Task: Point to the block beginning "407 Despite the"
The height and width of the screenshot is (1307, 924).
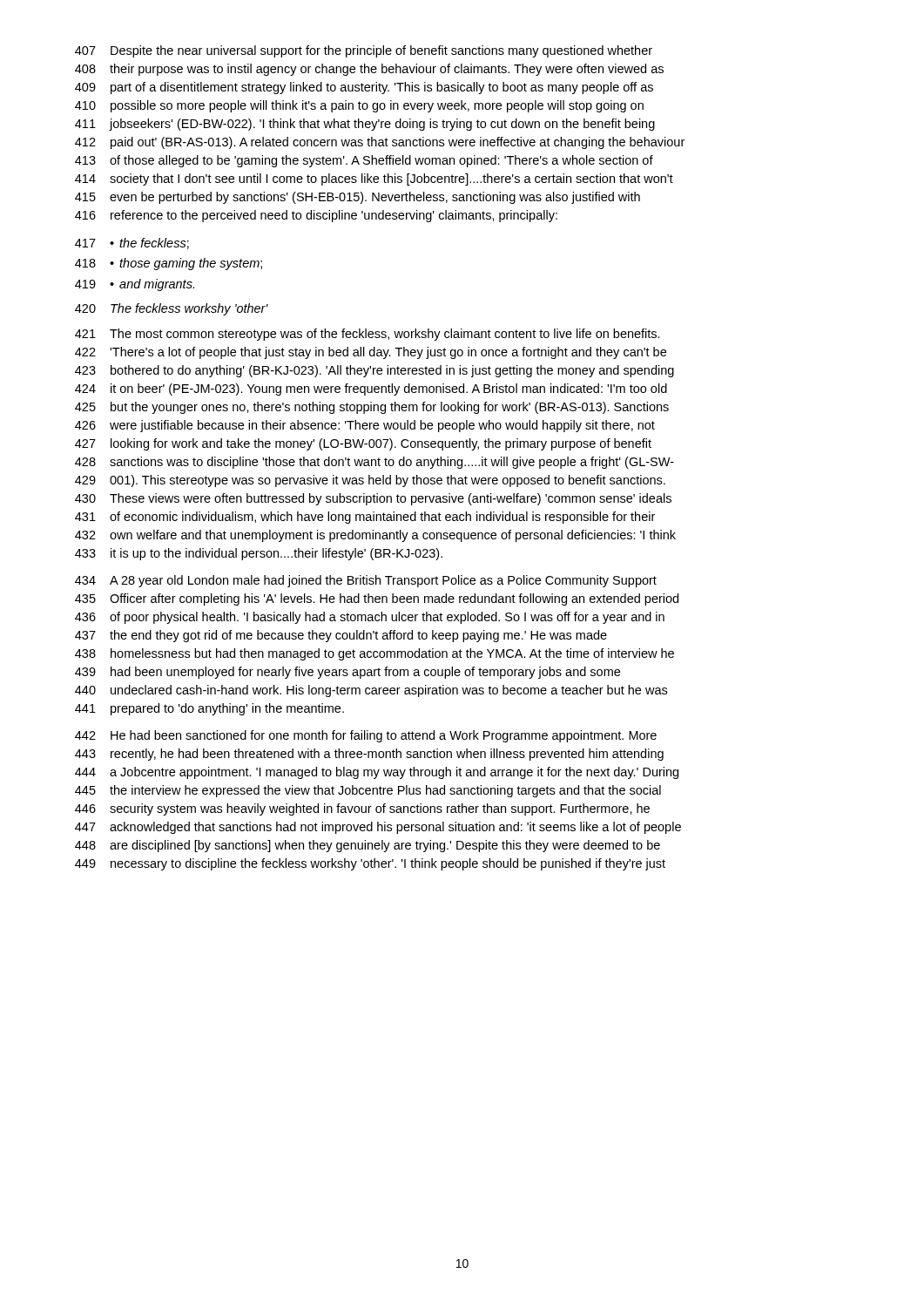Action: (x=462, y=133)
